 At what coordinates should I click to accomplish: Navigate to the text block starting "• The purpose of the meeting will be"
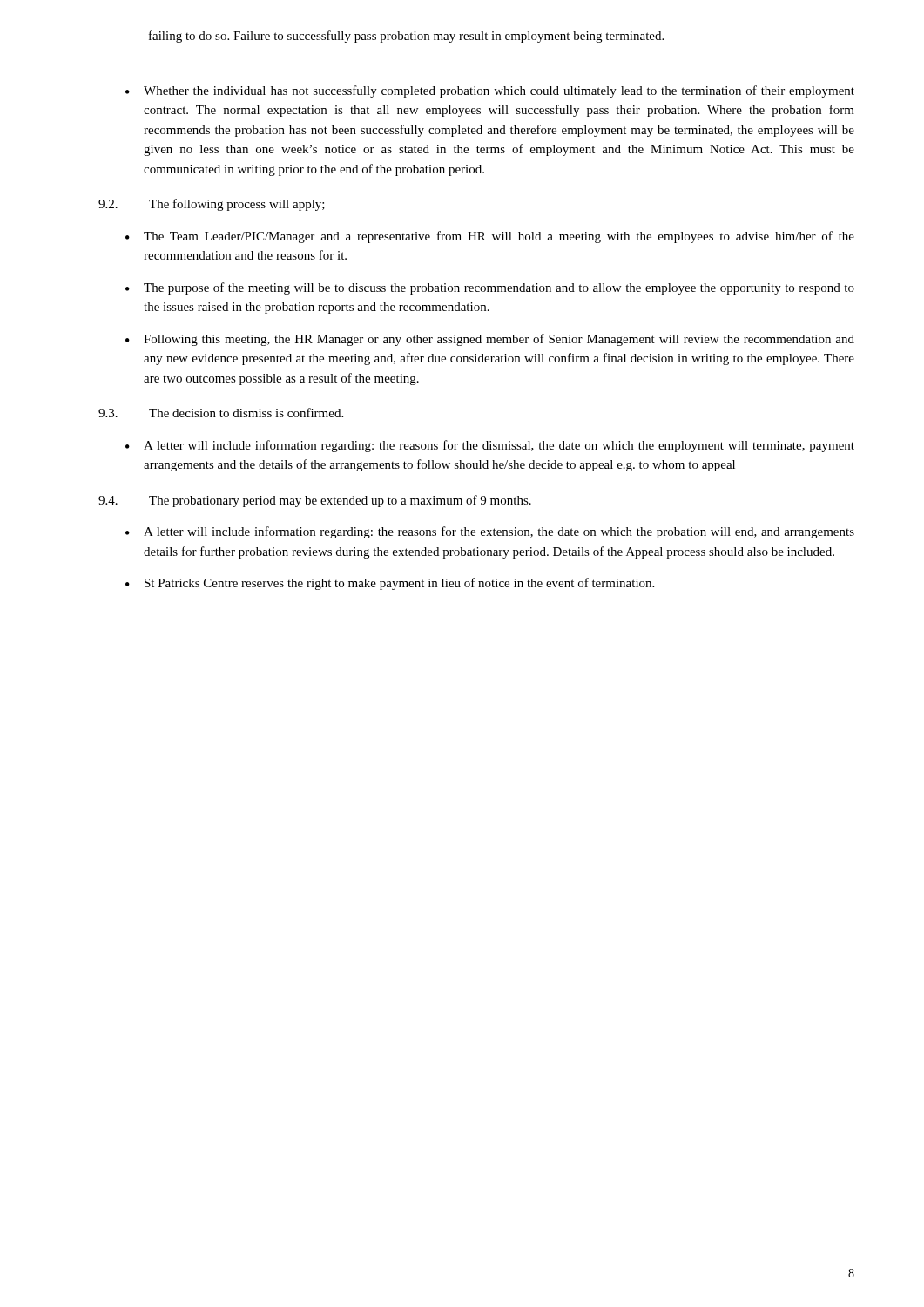coord(489,297)
